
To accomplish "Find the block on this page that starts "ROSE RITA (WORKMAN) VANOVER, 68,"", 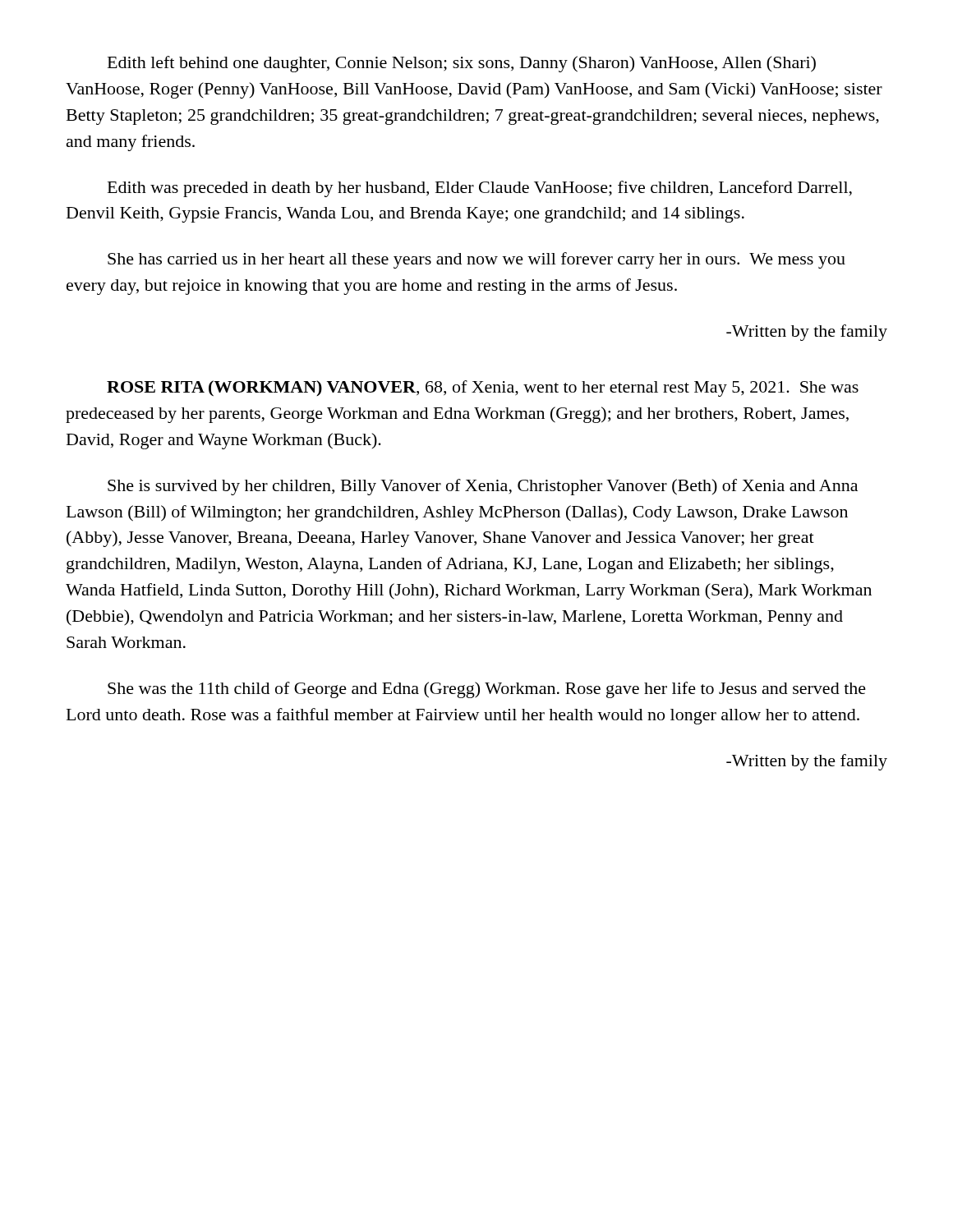I will coord(476,413).
